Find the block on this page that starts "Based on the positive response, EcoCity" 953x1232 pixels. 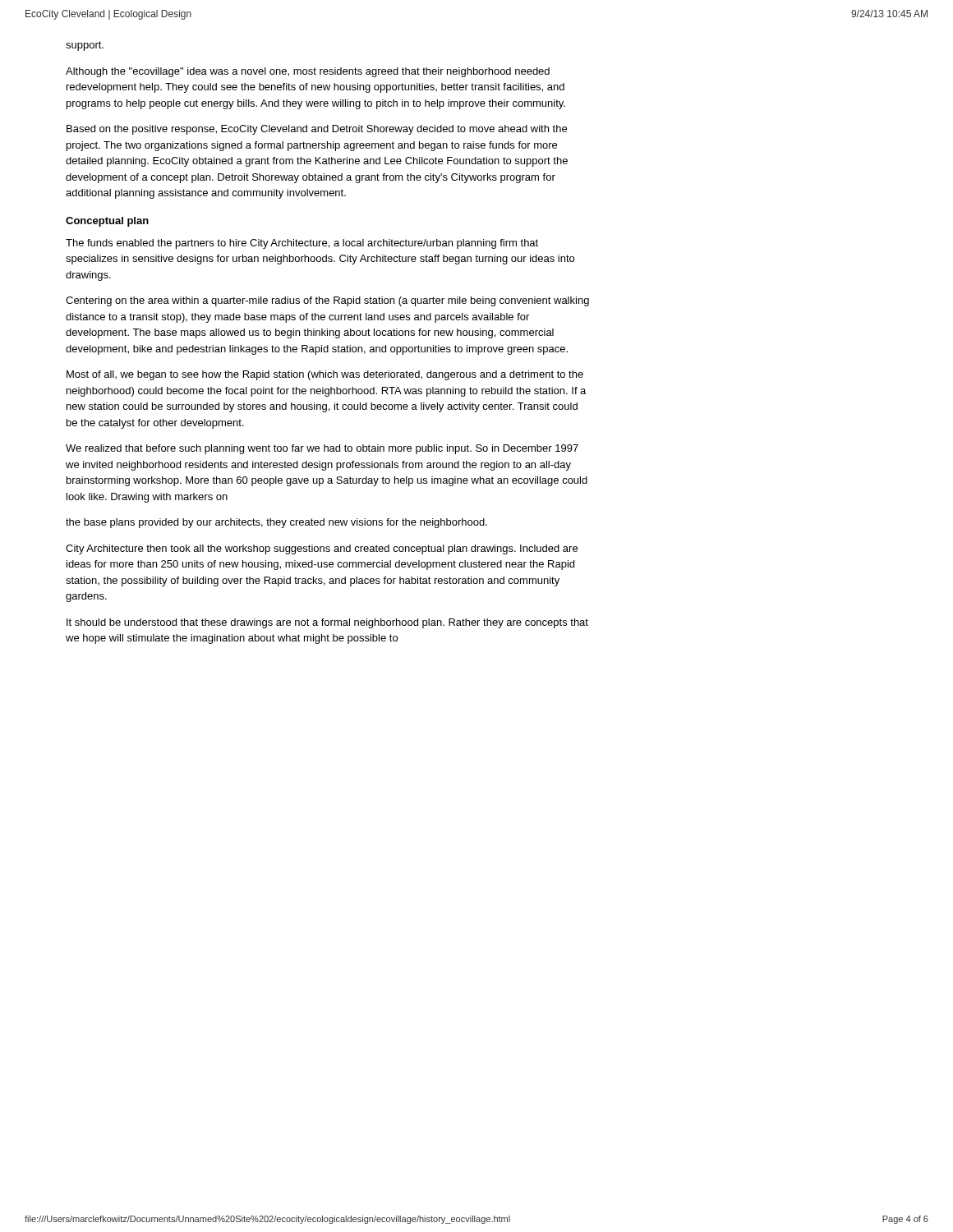pyautogui.click(x=329, y=161)
